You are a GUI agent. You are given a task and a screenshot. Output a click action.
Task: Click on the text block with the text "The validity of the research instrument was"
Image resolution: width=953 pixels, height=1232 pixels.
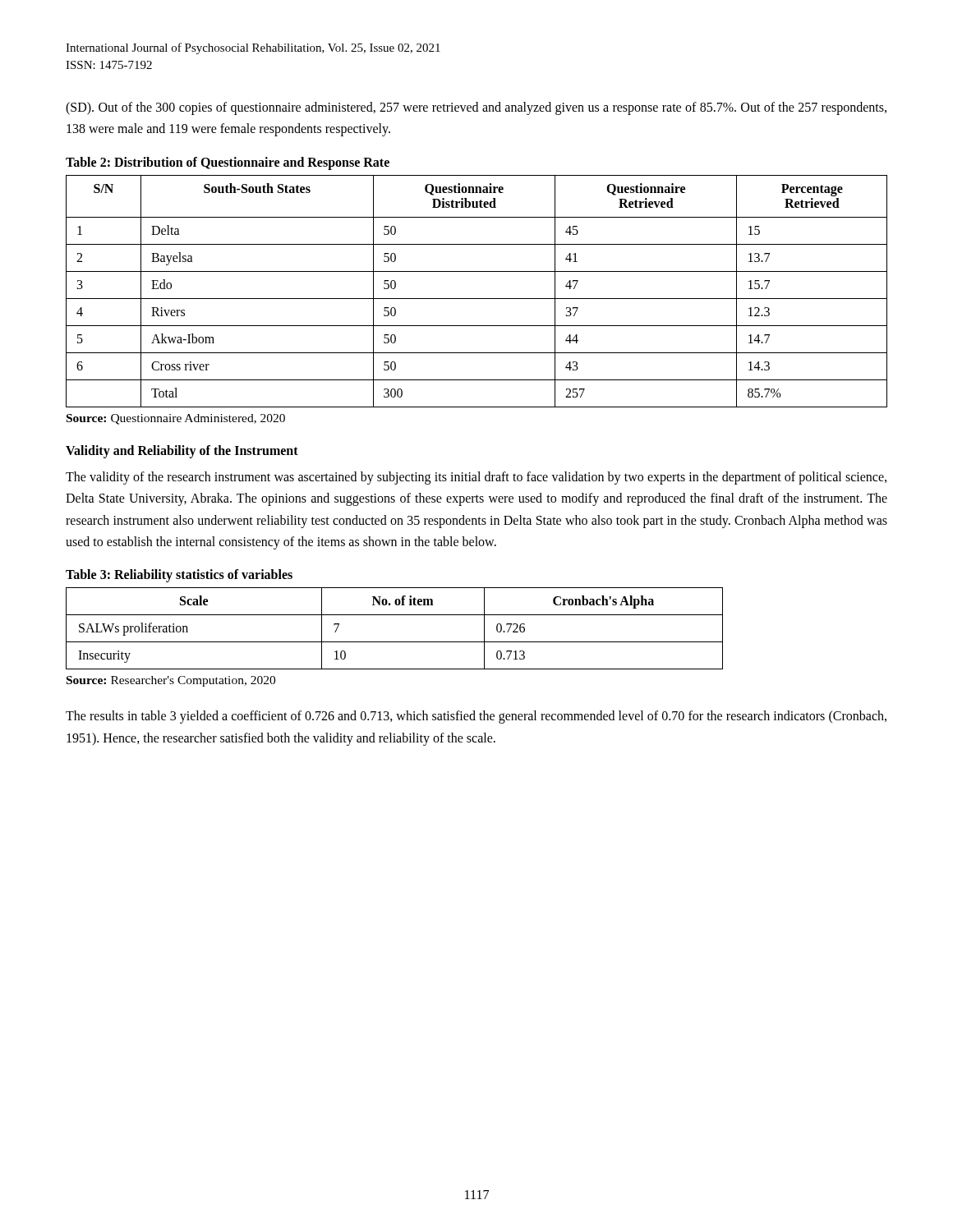[x=476, y=509]
